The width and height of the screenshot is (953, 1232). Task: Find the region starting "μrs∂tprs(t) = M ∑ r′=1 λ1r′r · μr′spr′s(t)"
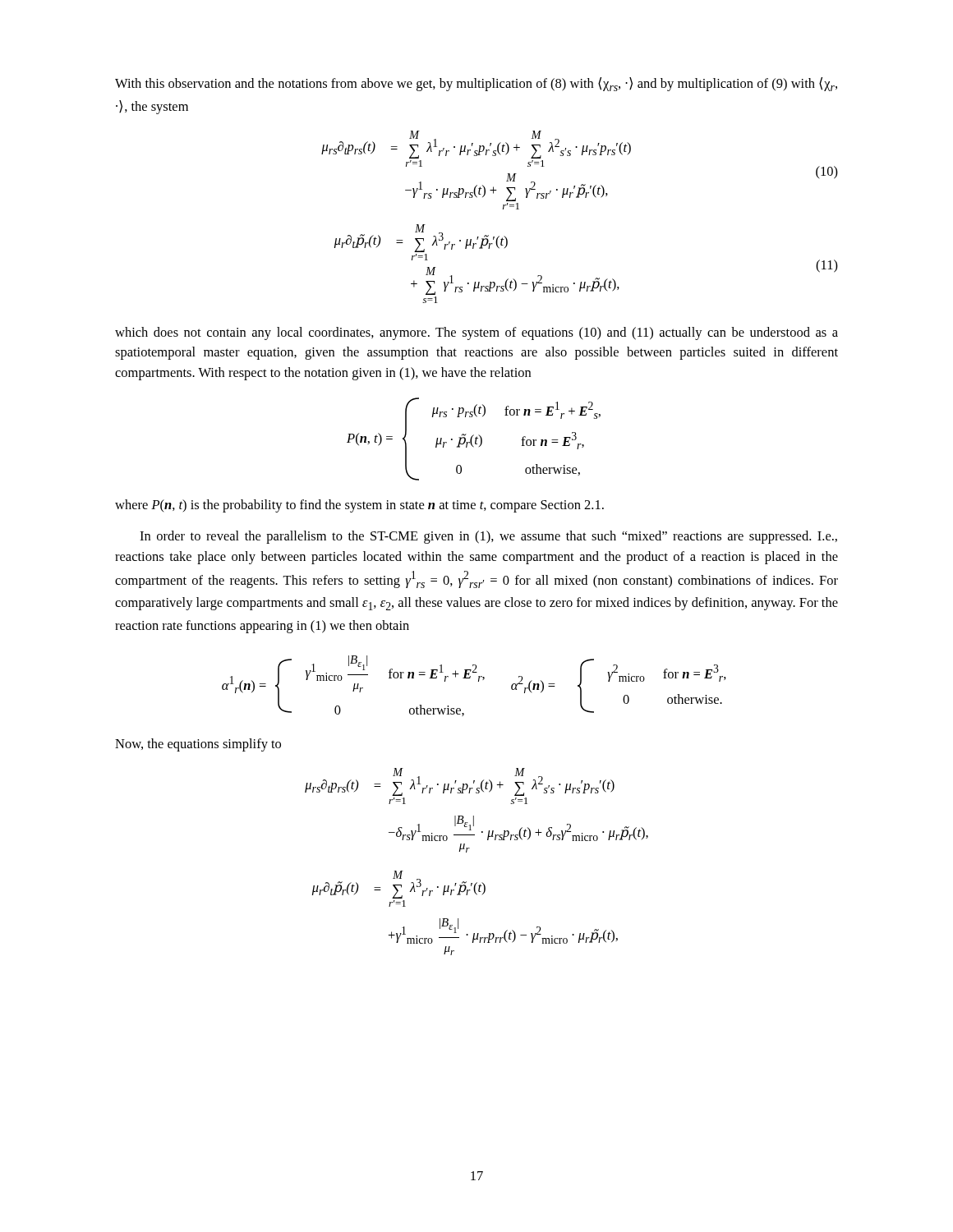pyautogui.click(x=460, y=782)
